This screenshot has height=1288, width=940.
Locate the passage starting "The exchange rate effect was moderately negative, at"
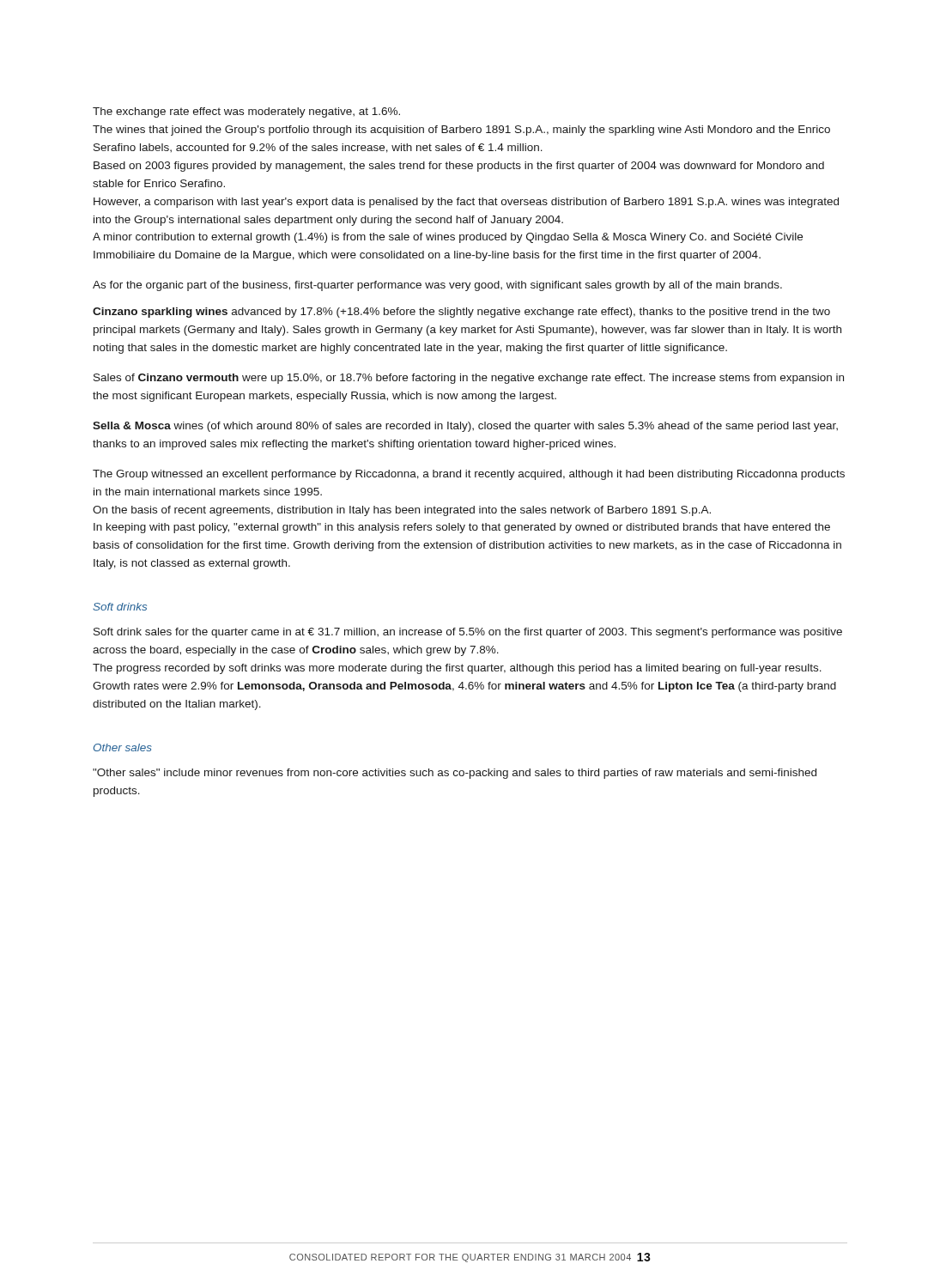pyautogui.click(x=246, y=112)
